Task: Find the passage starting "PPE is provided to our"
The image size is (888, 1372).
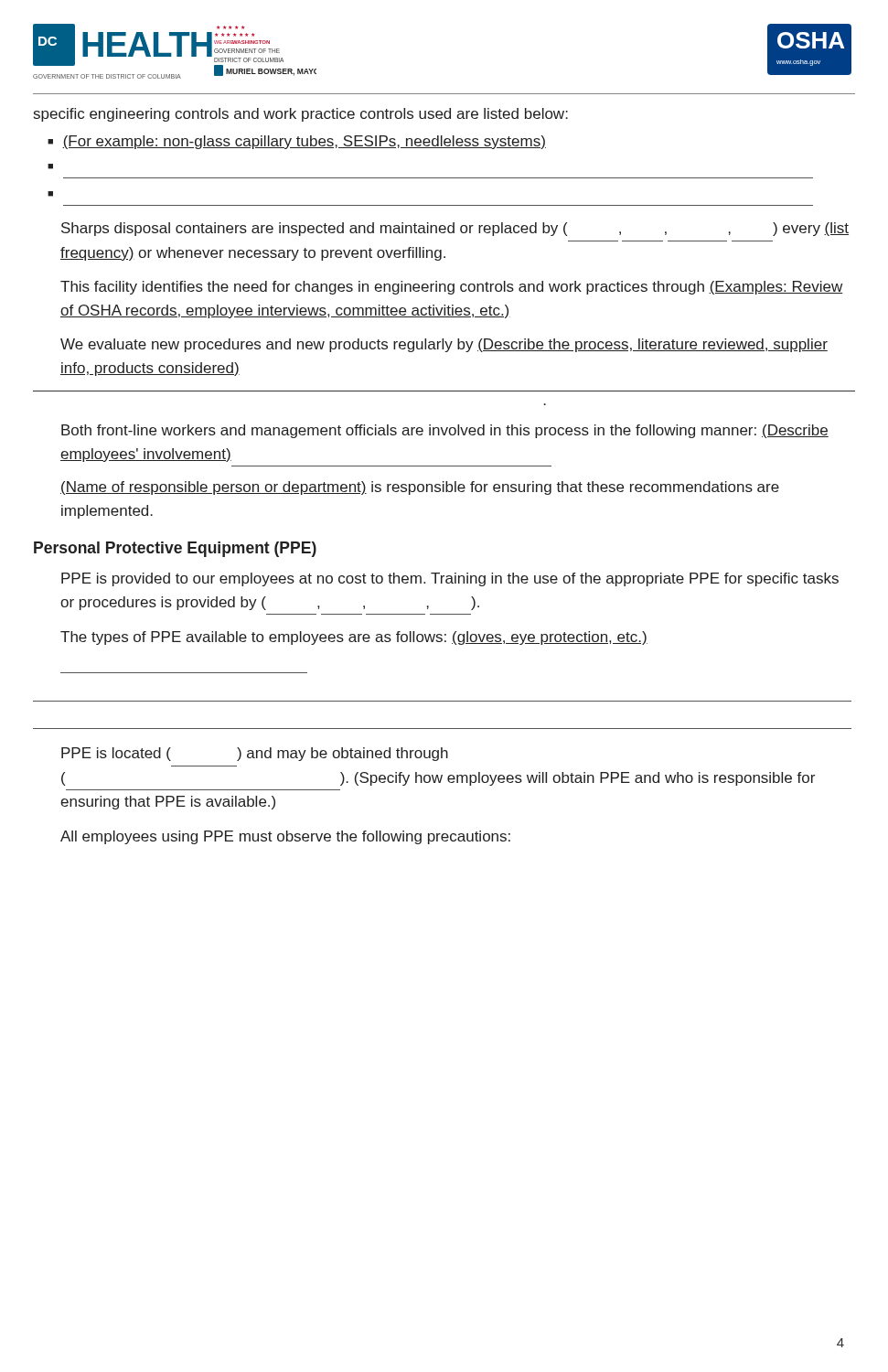Action: coord(450,592)
